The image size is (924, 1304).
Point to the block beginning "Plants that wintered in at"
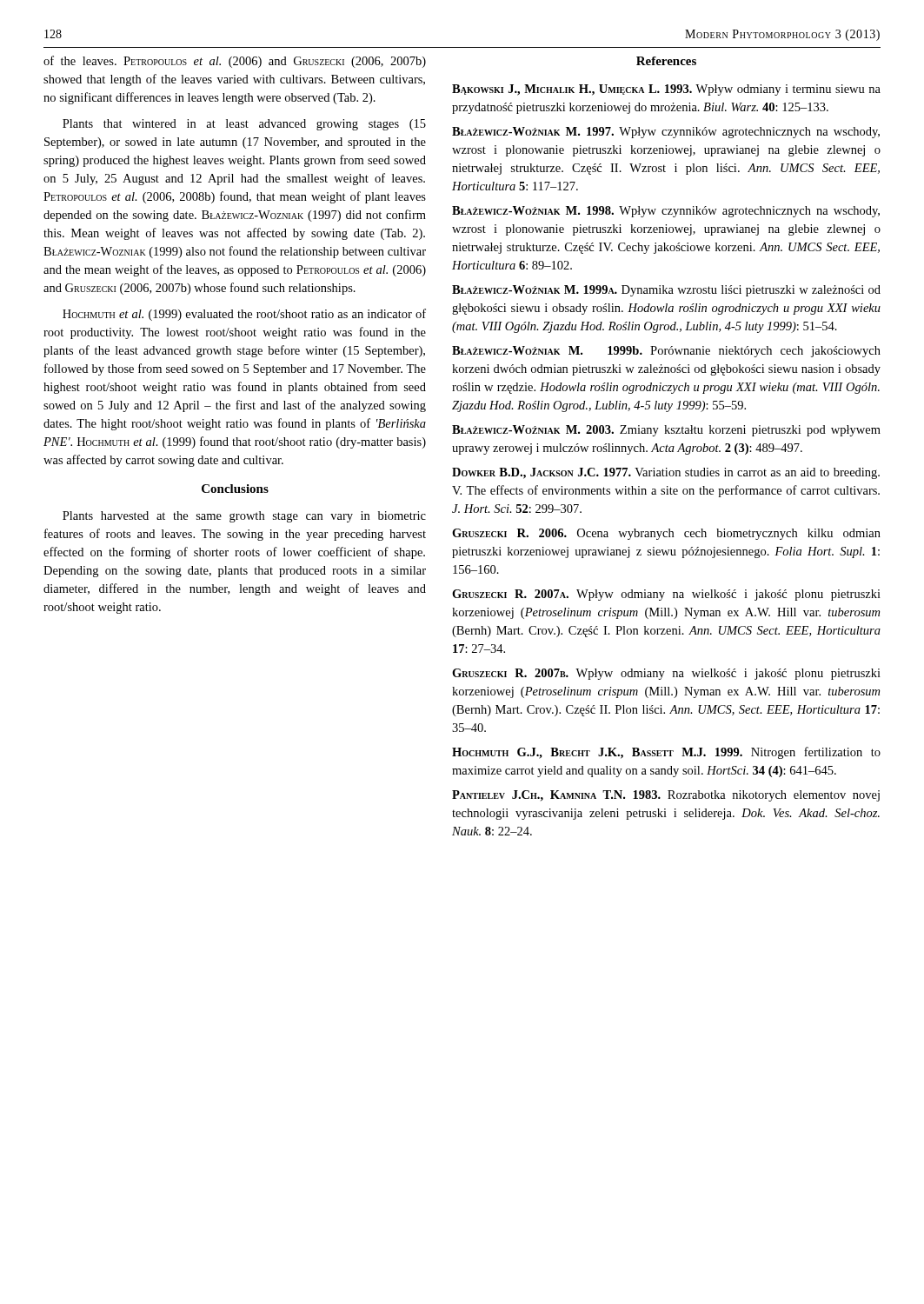235,206
